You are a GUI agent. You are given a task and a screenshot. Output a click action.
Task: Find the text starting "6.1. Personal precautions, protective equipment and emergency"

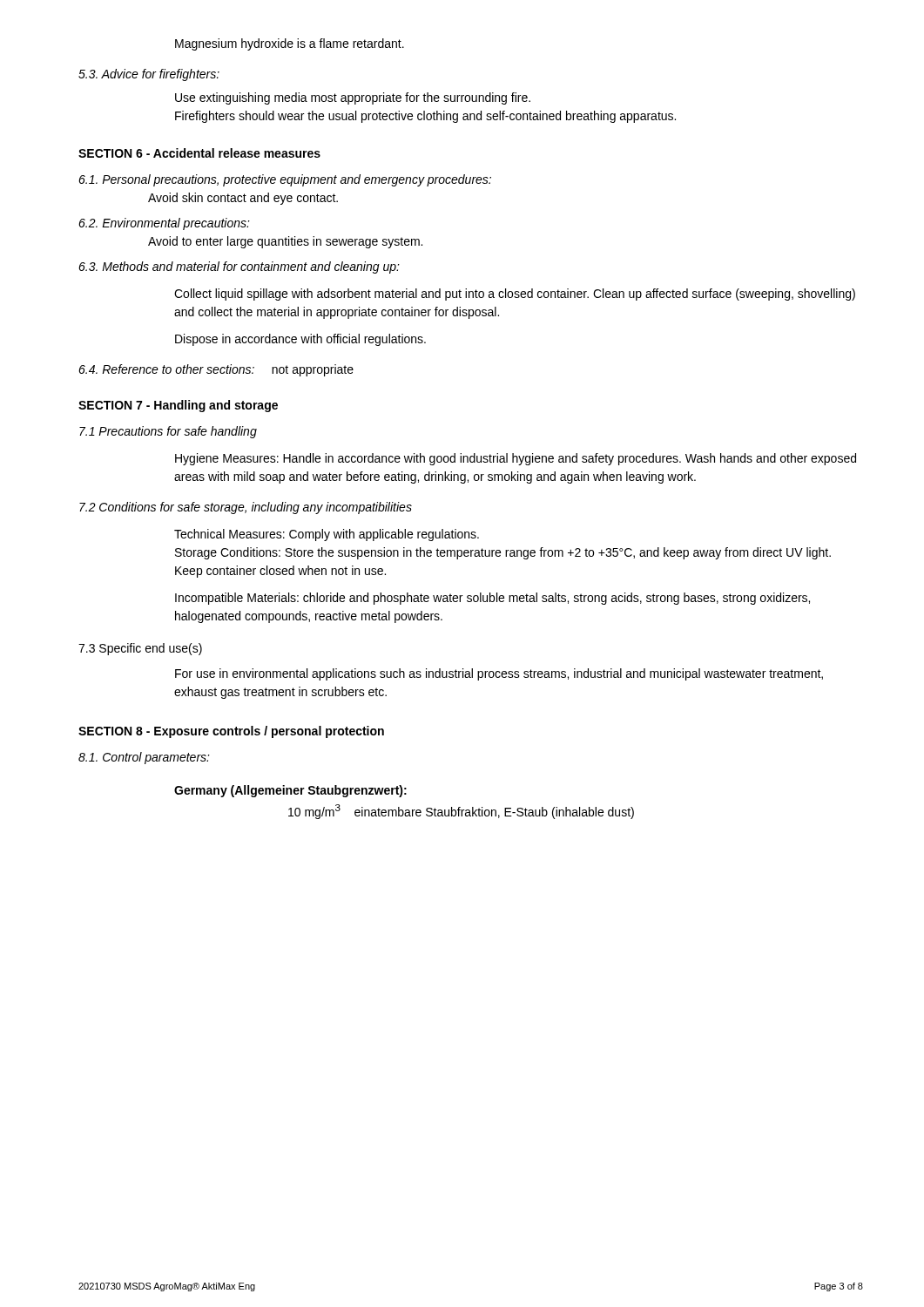tap(285, 190)
